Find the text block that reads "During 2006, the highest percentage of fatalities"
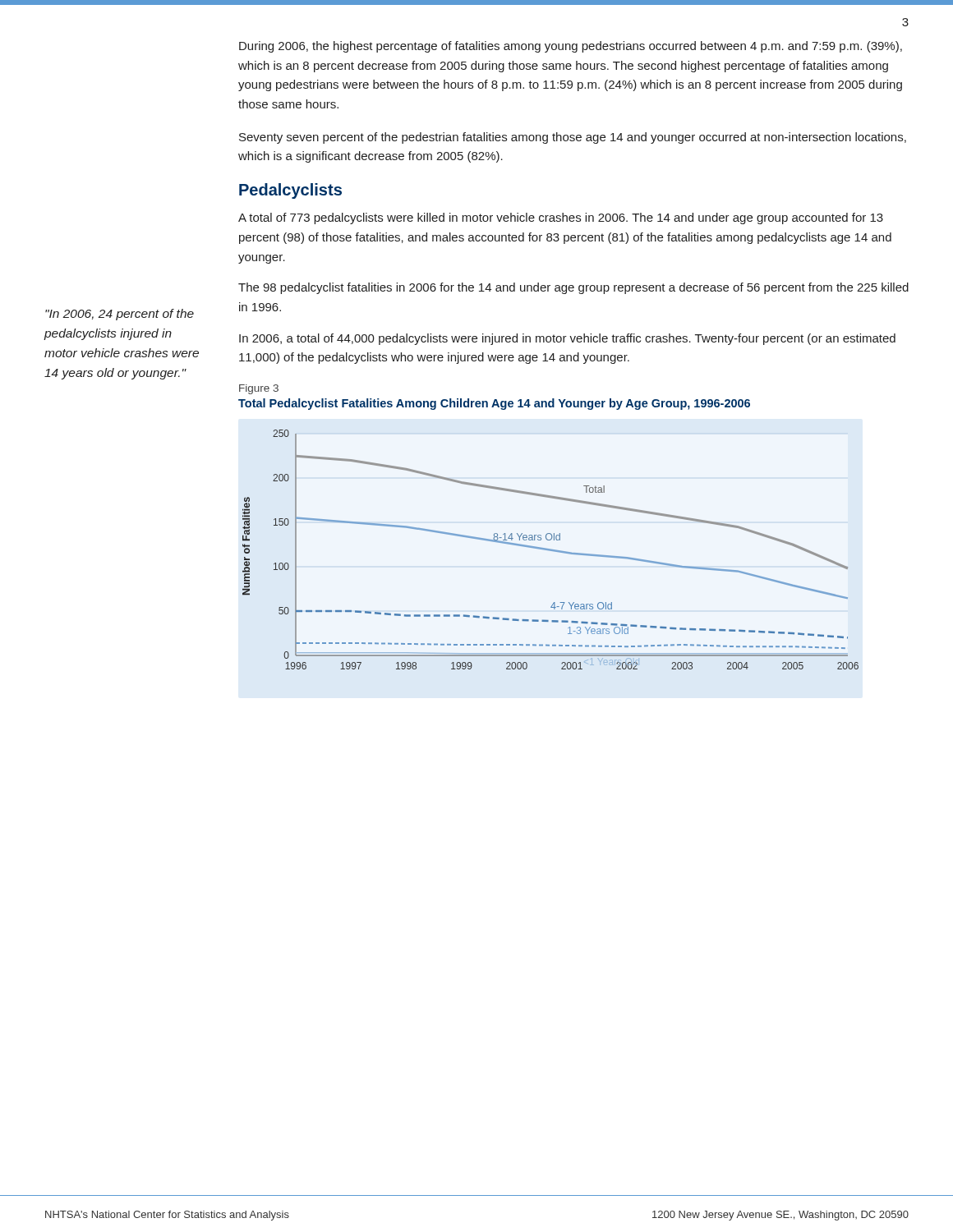Viewport: 953px width, 1232px height. coord(571,75)
